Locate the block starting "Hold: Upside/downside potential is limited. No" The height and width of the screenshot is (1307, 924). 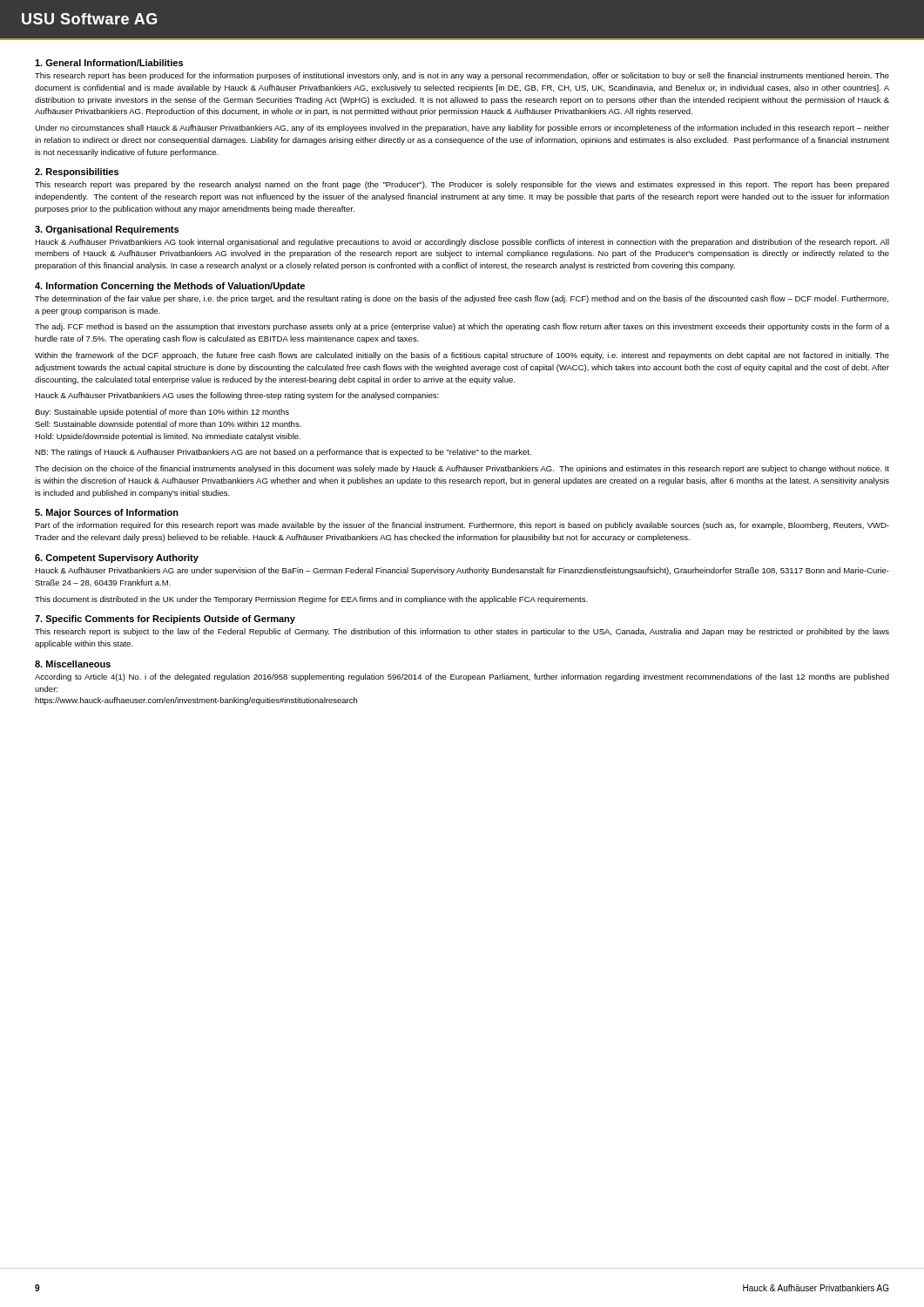click(x=168, y=436)
